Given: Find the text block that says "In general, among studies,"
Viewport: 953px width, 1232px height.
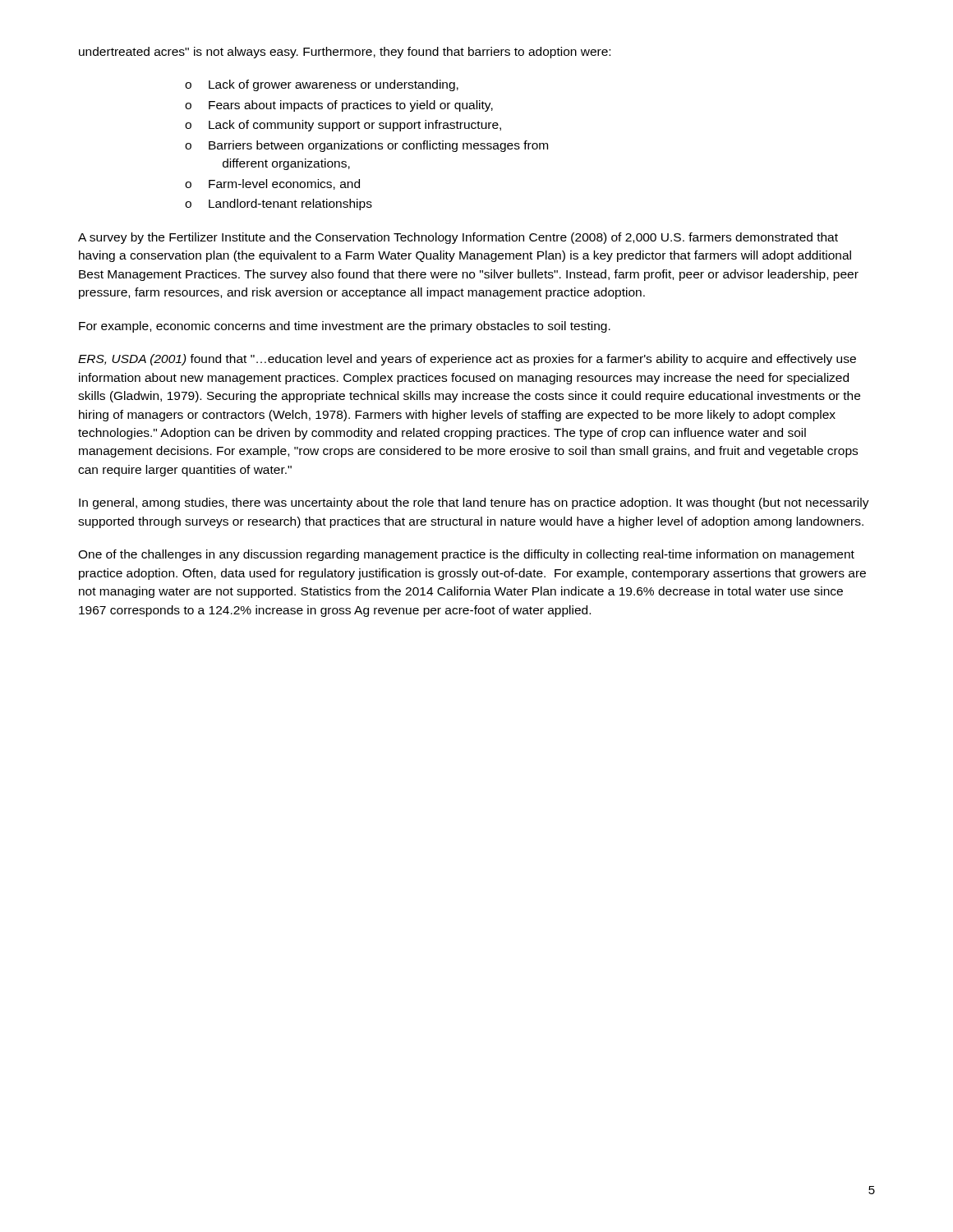Looking at the screenshot, I should click(473, 512).
